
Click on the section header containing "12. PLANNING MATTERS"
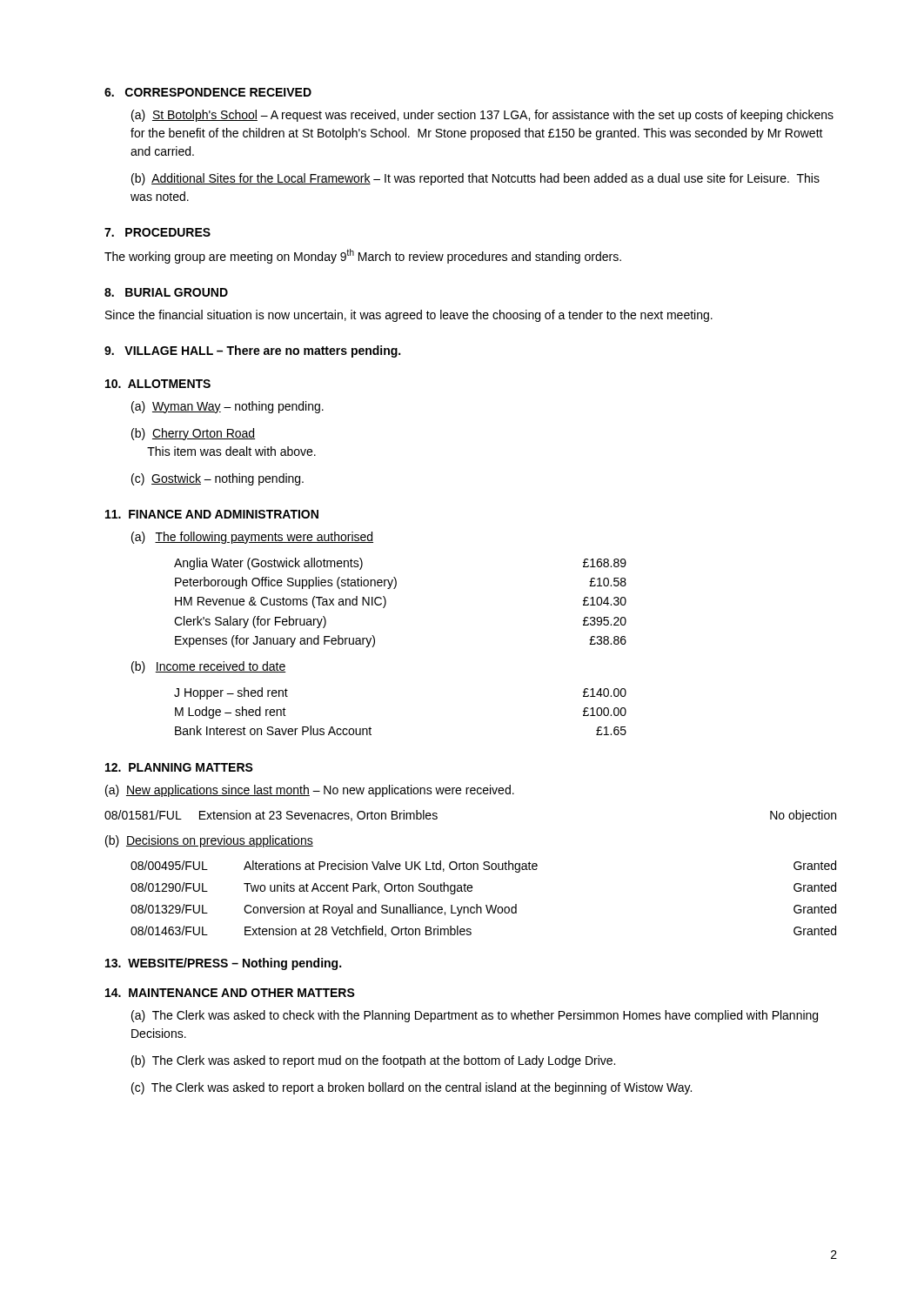(x=179, y=767)
